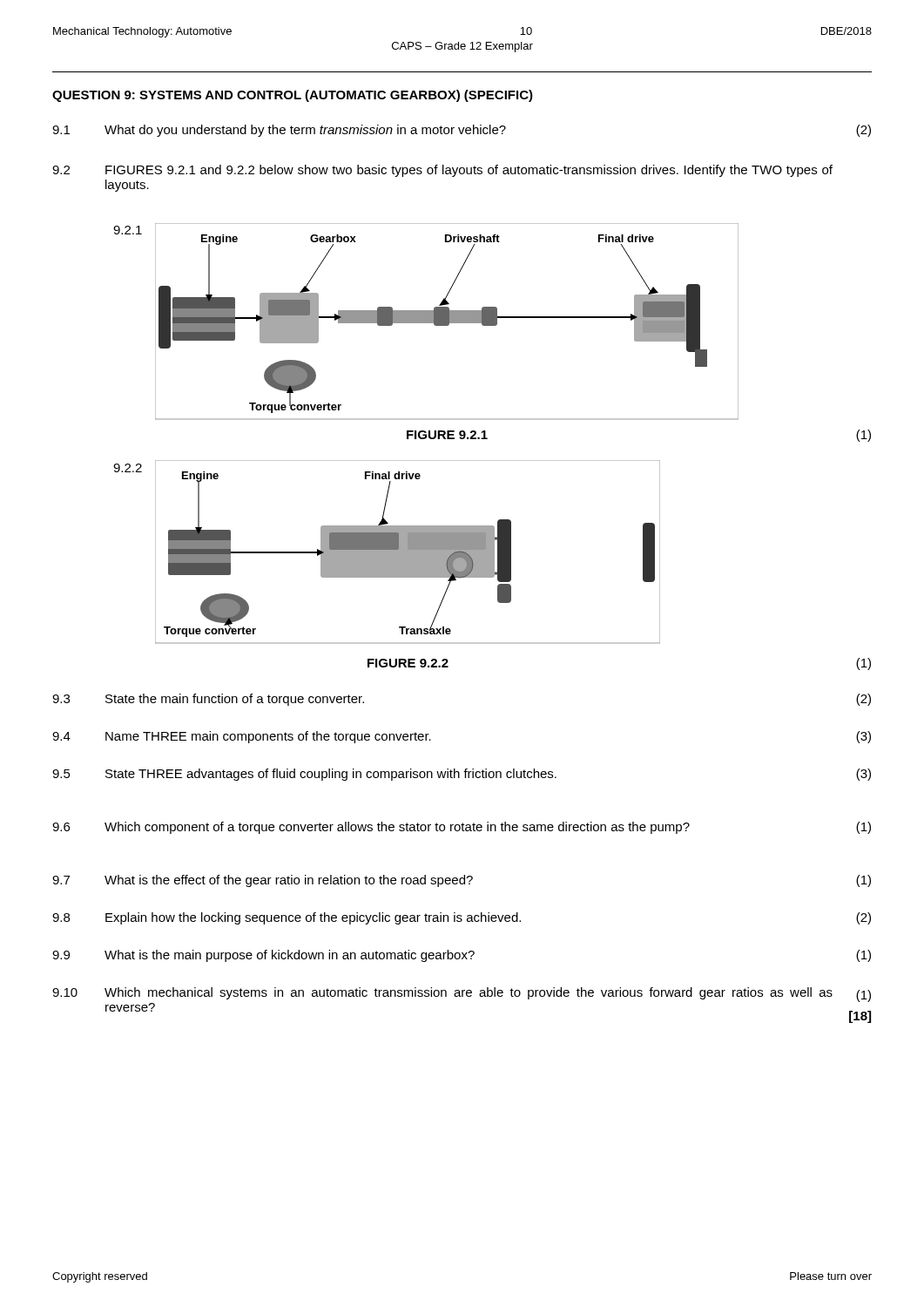This screenshot has width=924, height=1307.
Task: Click on the list item that reads "9.6 Which component of a"
Action: (x=462, y=826)
